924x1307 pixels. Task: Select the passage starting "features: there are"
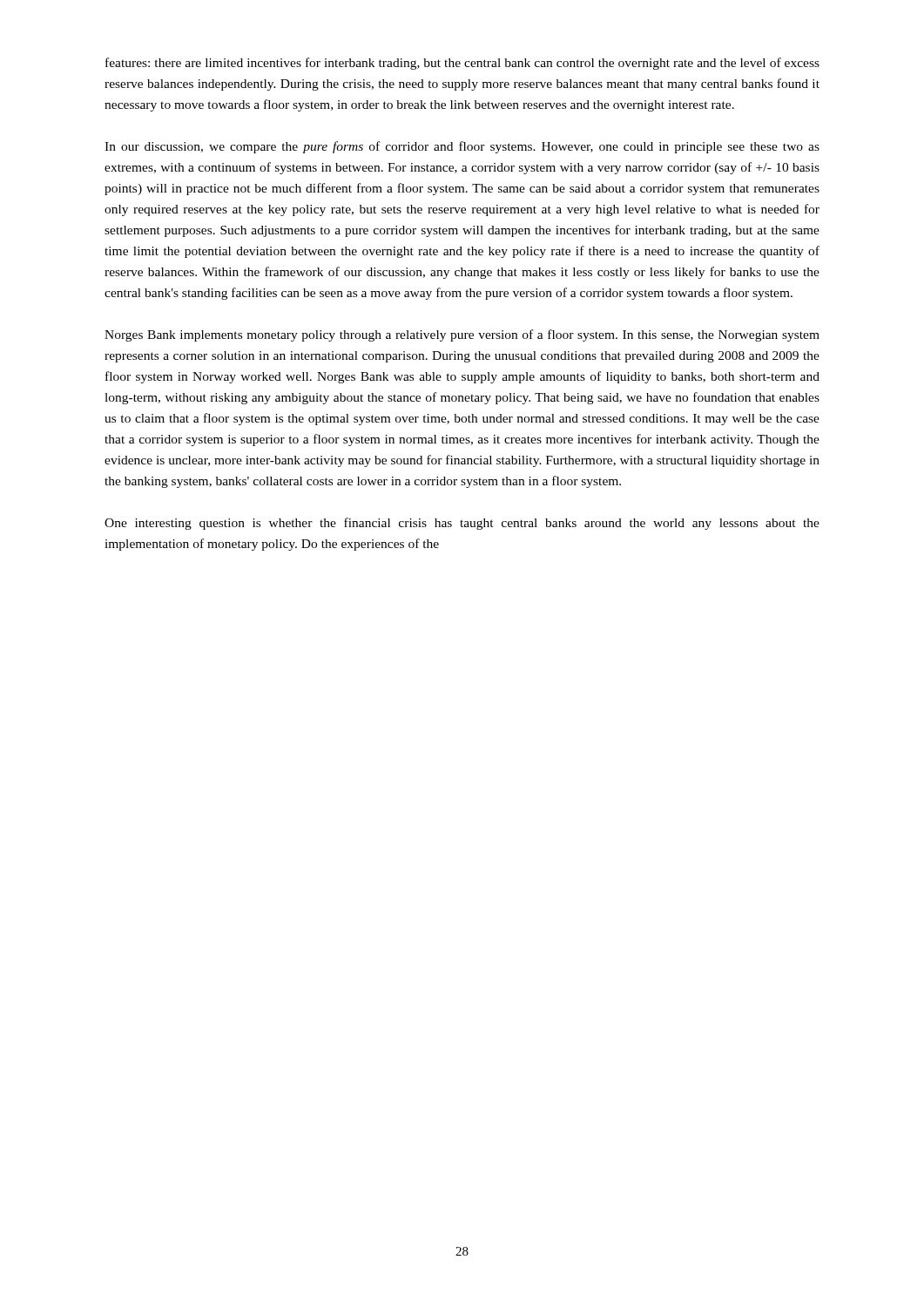462,83
